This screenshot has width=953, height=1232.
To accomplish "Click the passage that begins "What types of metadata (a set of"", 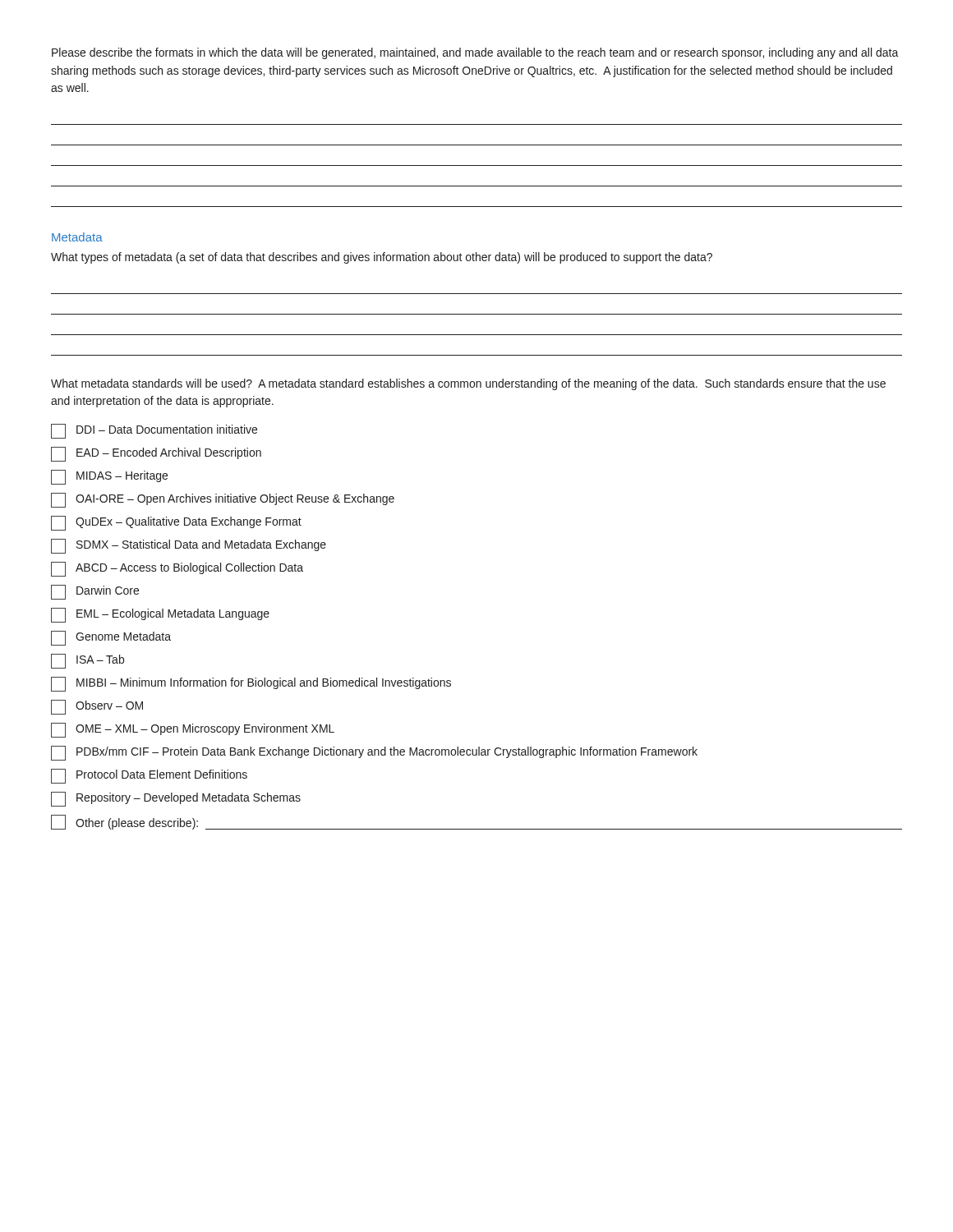I will click(x=382, y=257).
